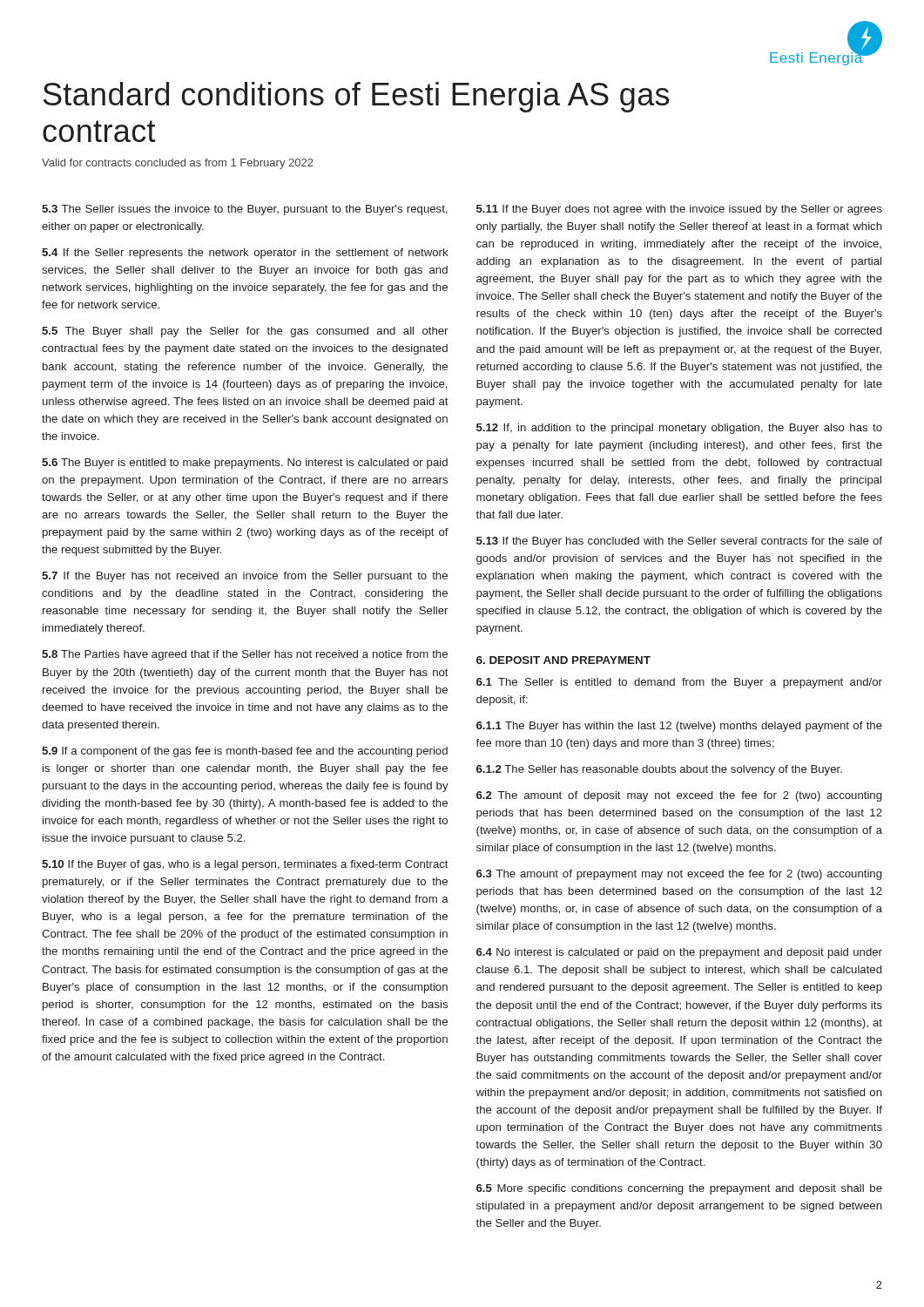Image resolution: width=924 pixels, height=1307 pixels.
Task: Select the passage starting "Valid for contracts concluded as from 1"
Action: [178, 162]
